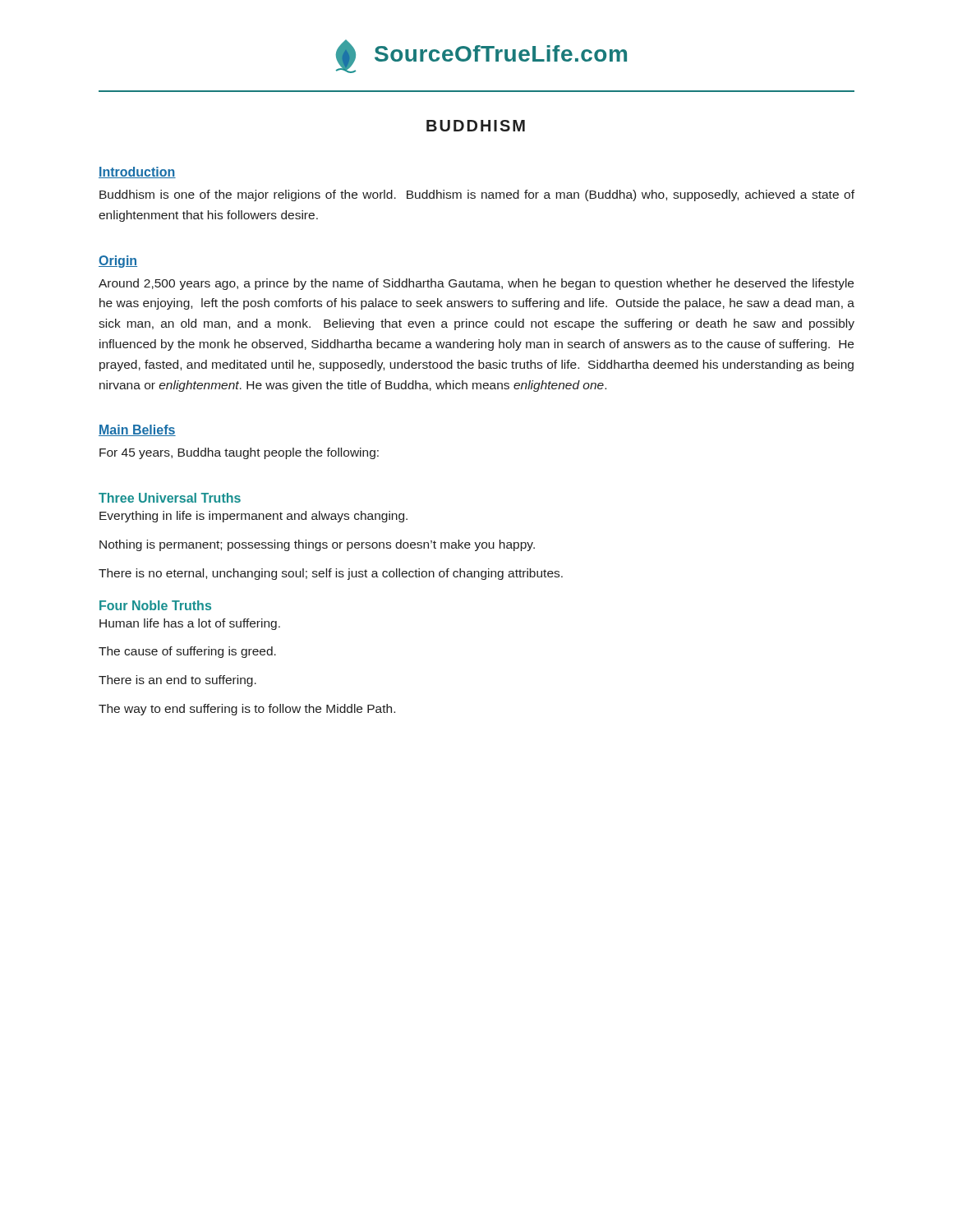Find the list item with the text "The way to"
This screenshot has width=953, height=1232.
coord(247,708)
